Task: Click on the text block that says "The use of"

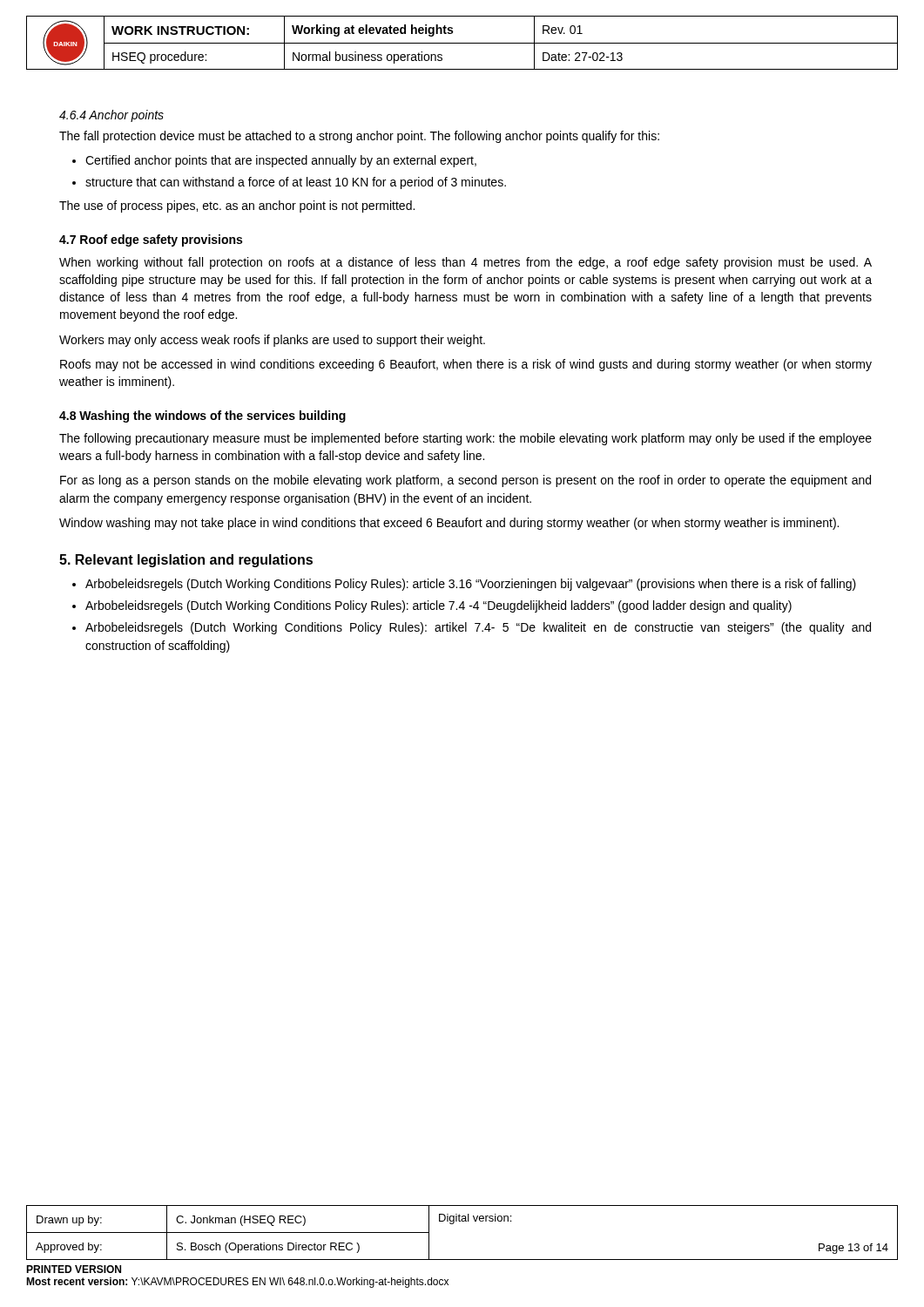Action: (x=237, y=206)
